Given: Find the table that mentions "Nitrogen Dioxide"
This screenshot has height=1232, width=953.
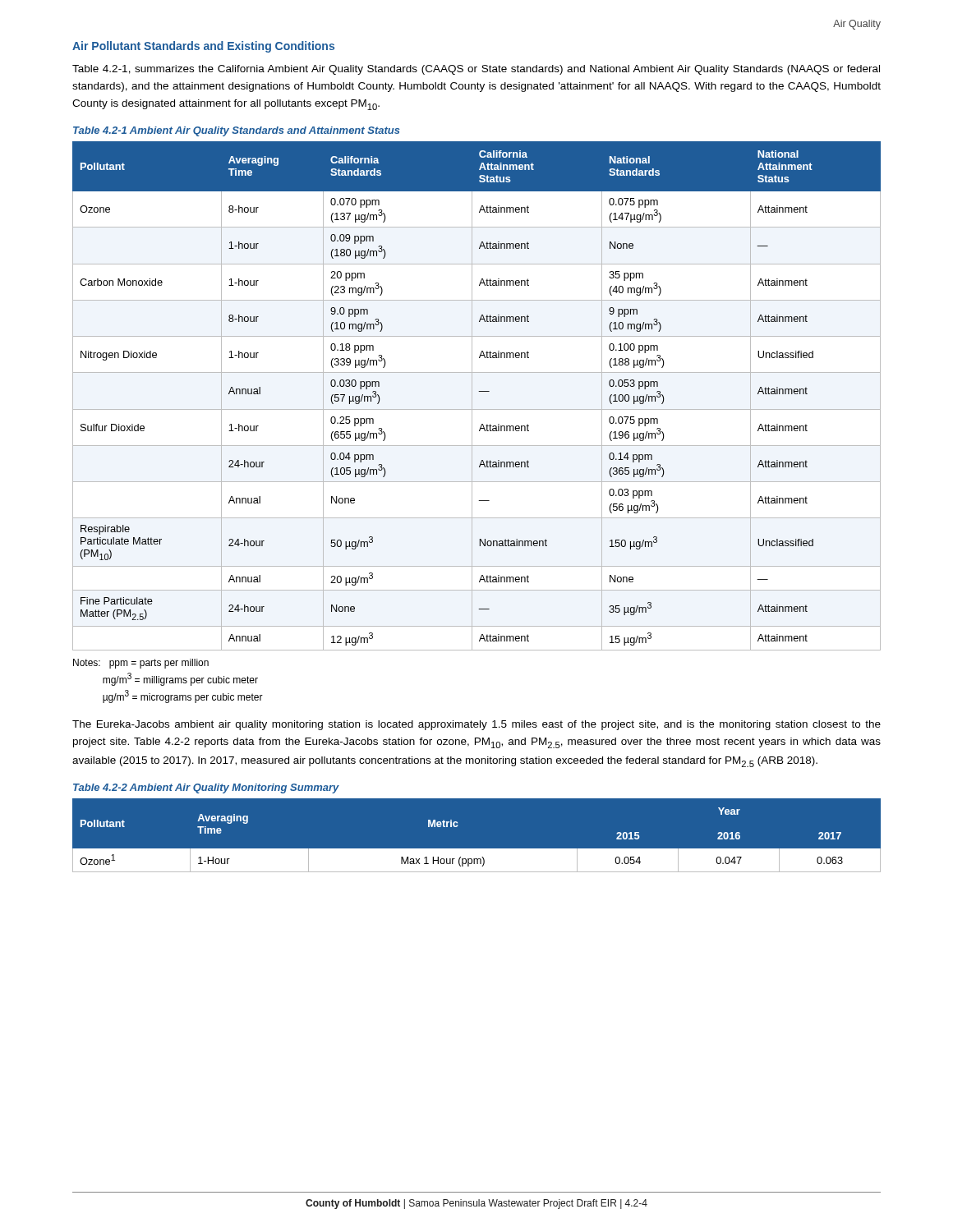Looking at the screenshot, I should tap(476, 396).
